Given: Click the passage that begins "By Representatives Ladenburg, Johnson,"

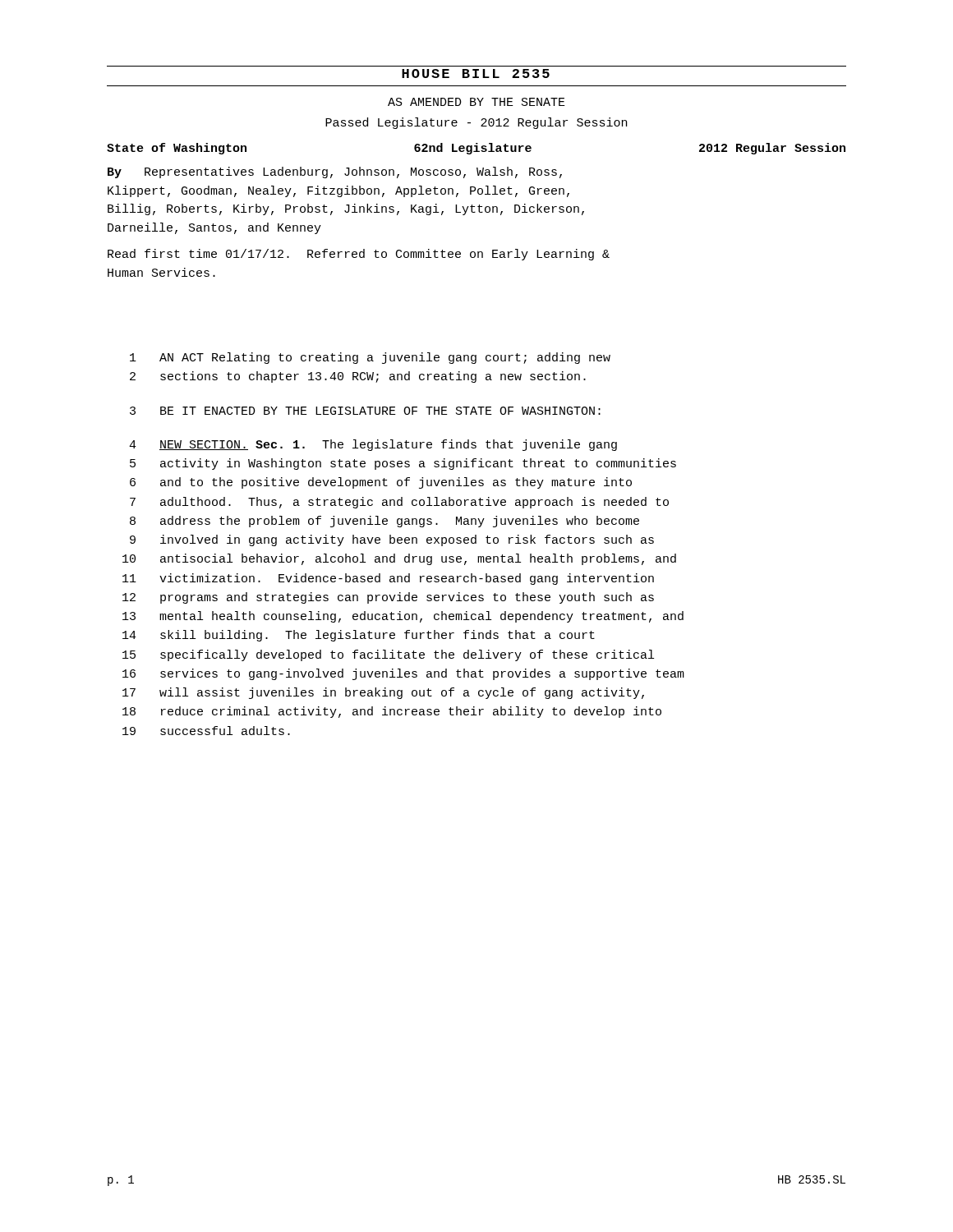Looking at the screenshot, I should pyautogui.click(x=347, y=201).
